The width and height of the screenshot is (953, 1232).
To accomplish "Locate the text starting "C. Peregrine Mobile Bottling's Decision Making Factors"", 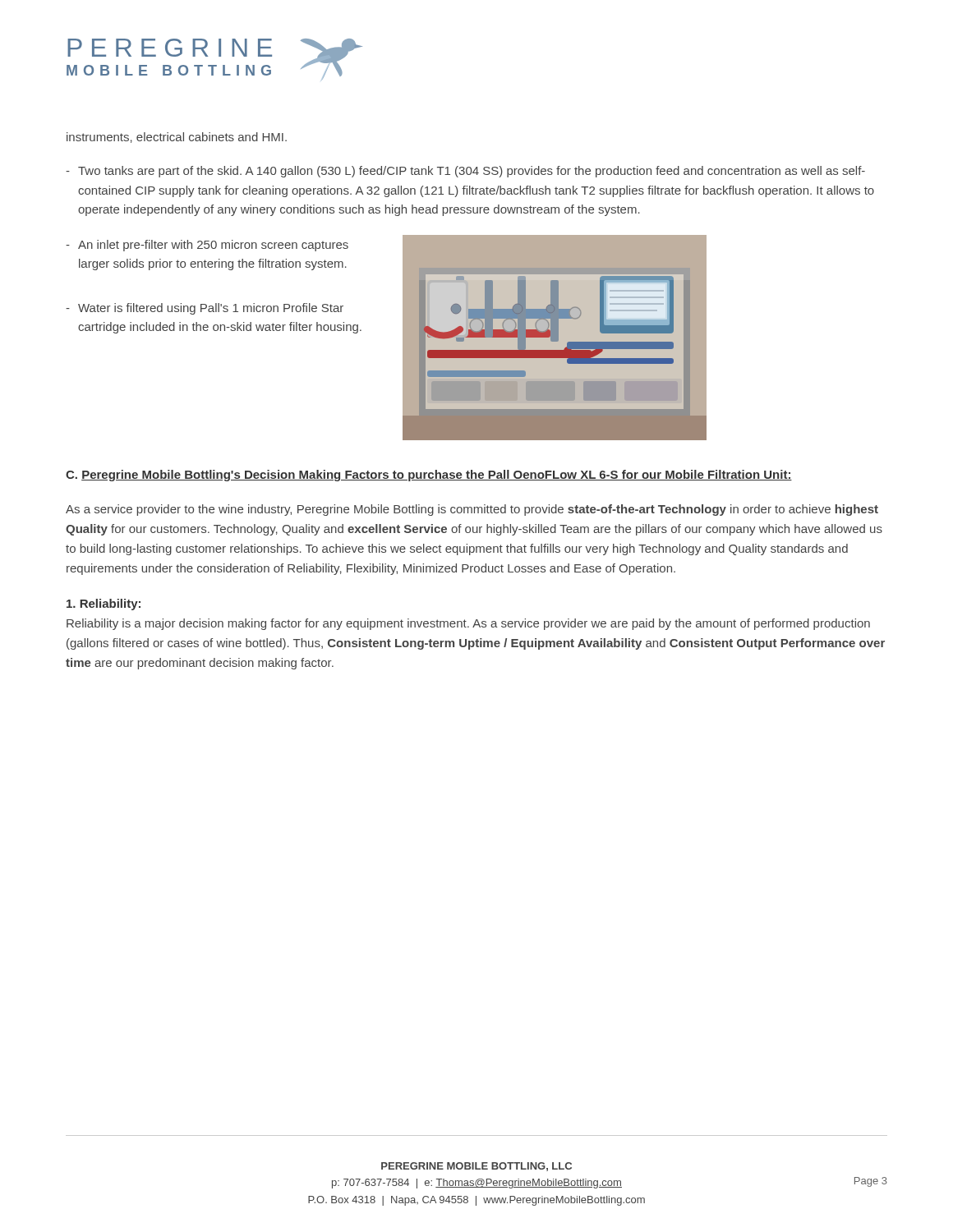I will (x=429, y=474).
